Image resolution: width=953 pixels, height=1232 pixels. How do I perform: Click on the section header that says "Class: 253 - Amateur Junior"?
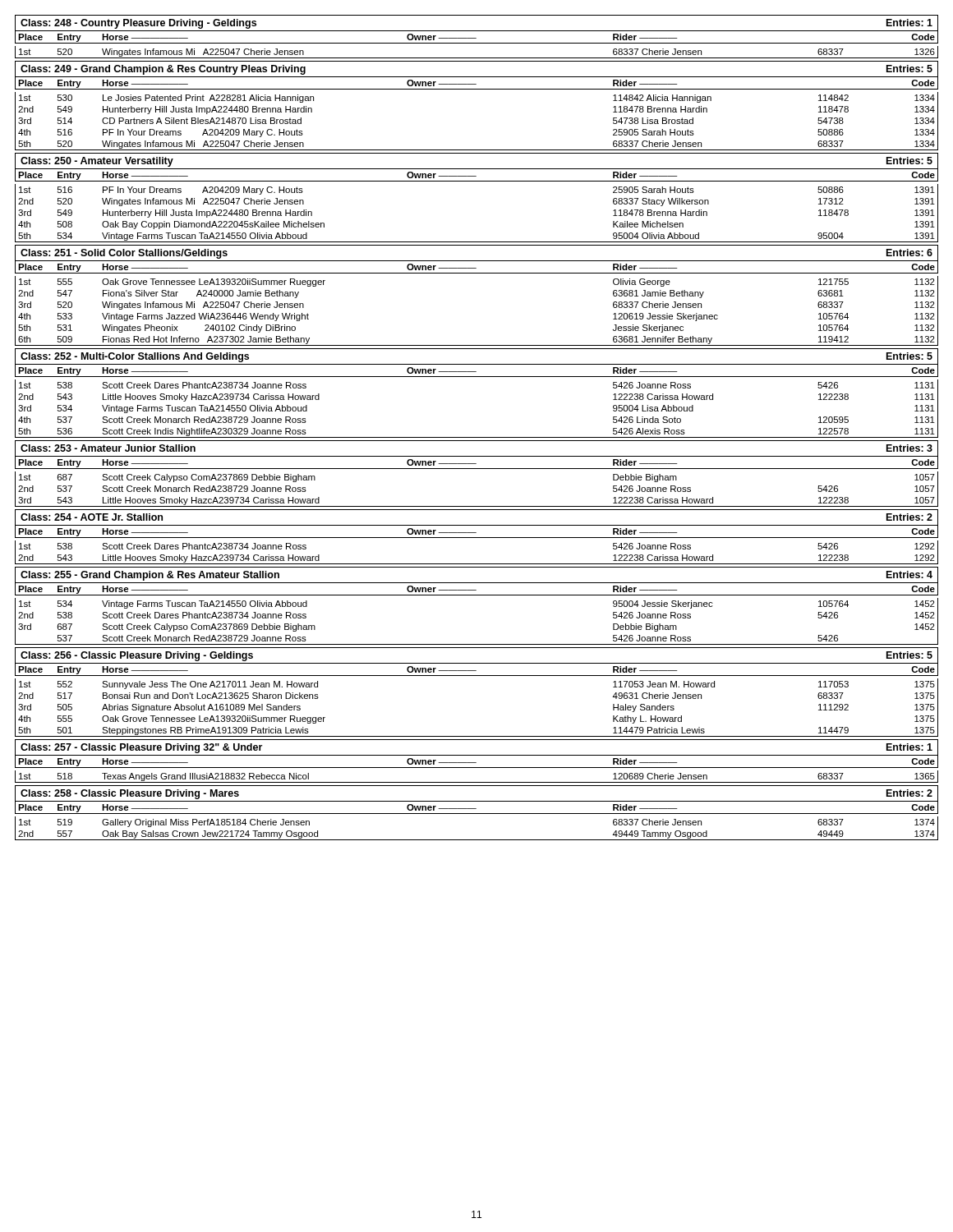[x=476, y=455]
